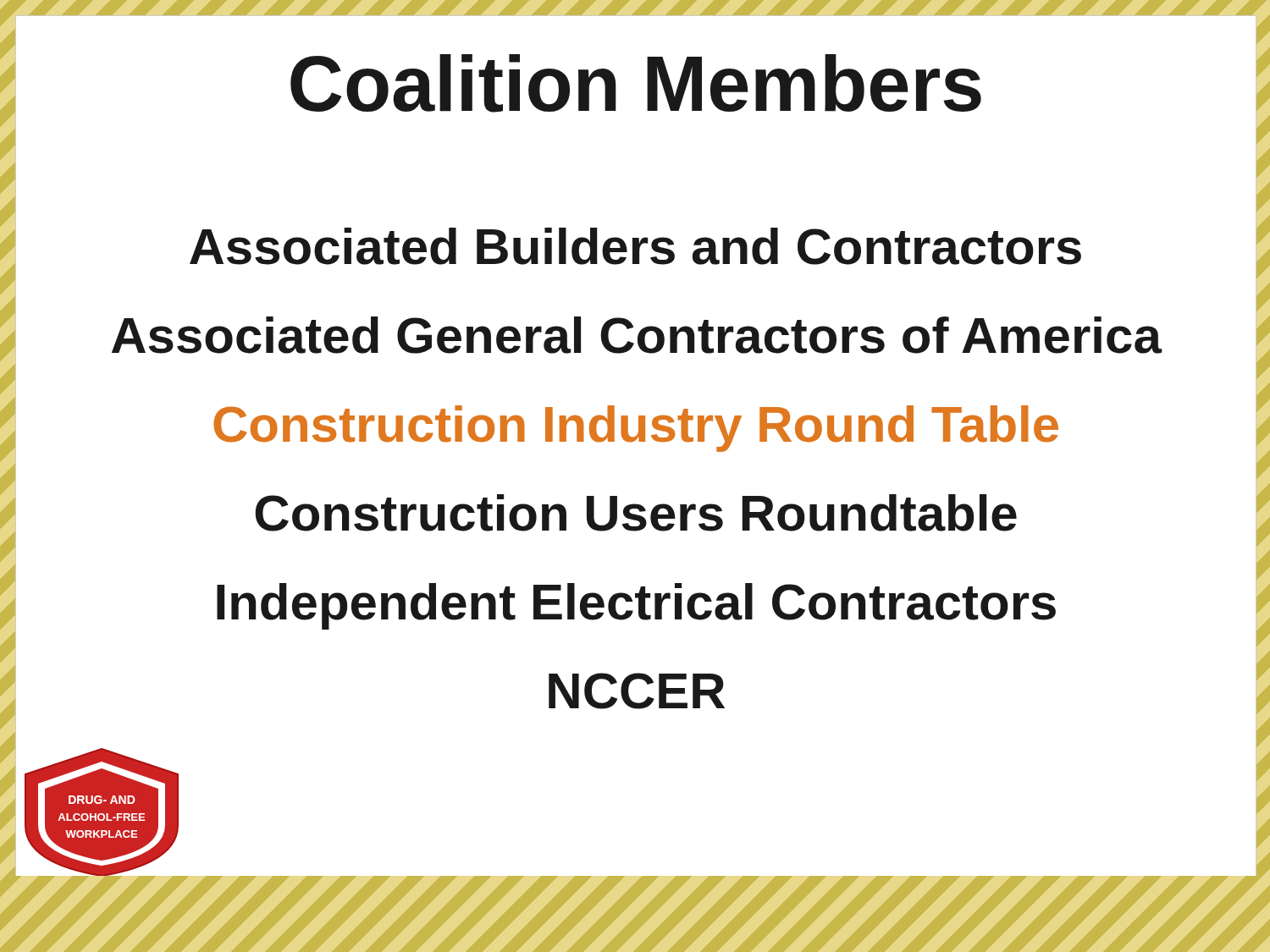This screenshot has width=1270, height=952.
Task: Locate the logo
Action: pyautogui.click(x=102, y=810)
